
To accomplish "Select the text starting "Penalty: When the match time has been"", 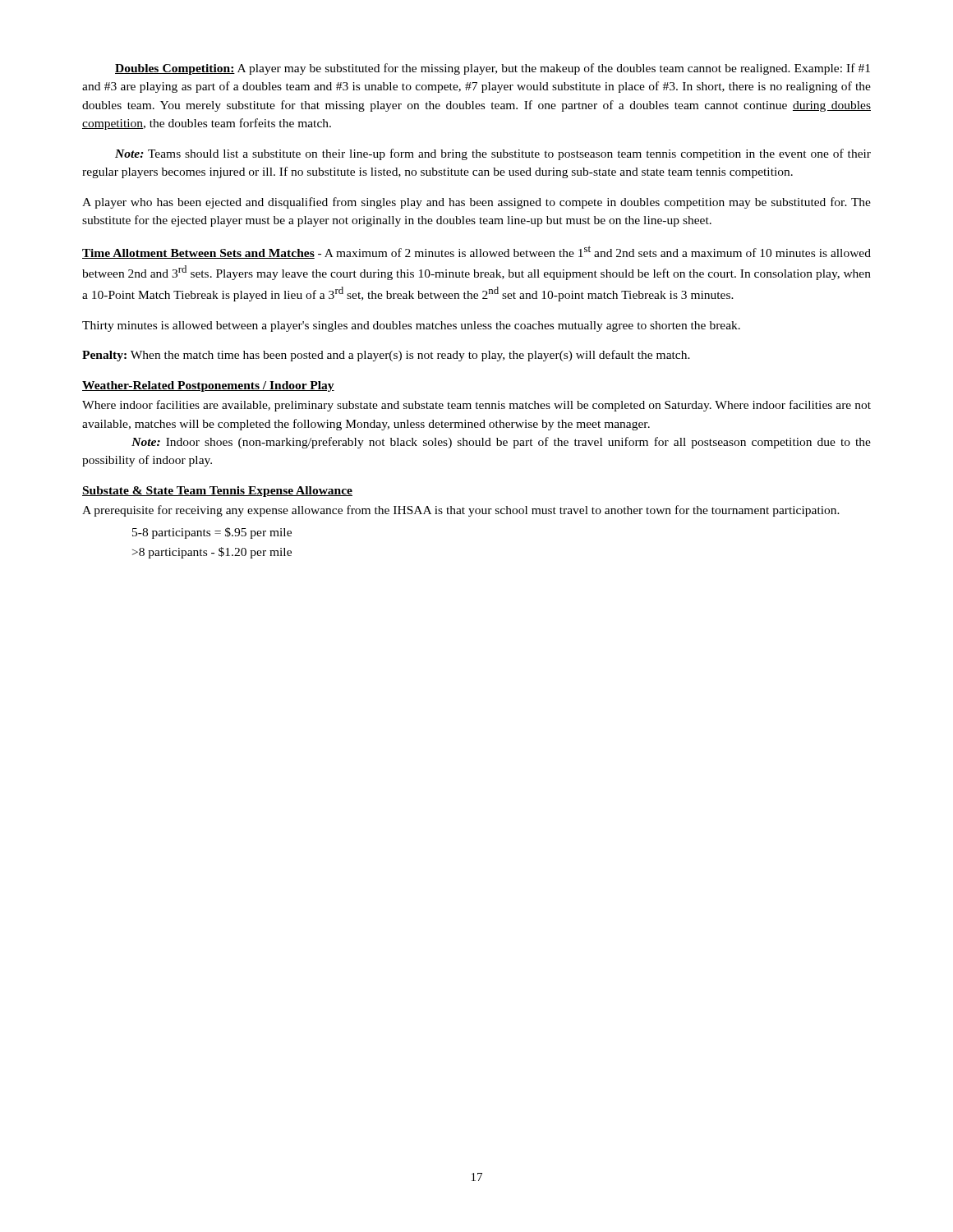I will point(386,355).
